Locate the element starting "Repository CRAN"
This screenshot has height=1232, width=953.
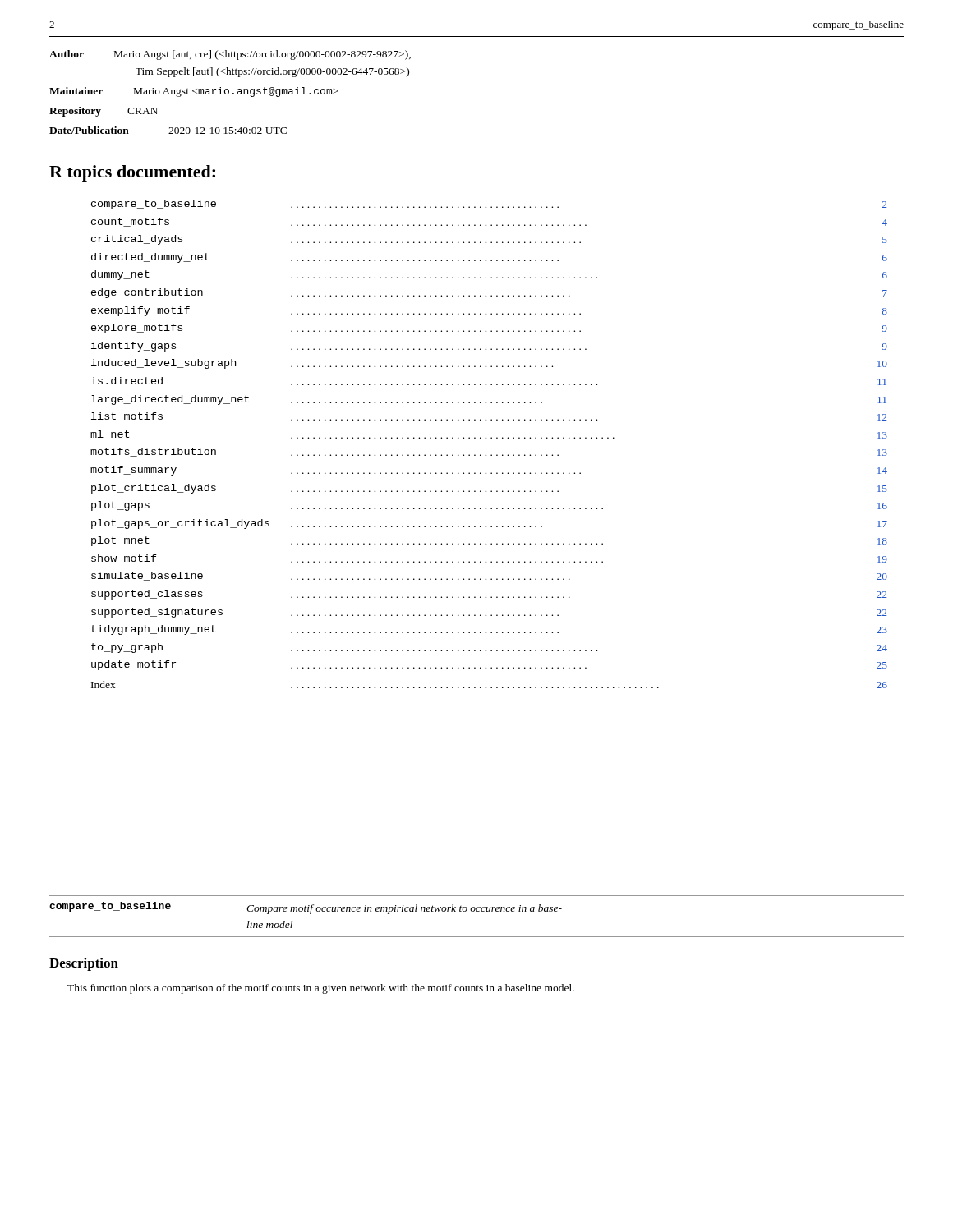(104, 111)
